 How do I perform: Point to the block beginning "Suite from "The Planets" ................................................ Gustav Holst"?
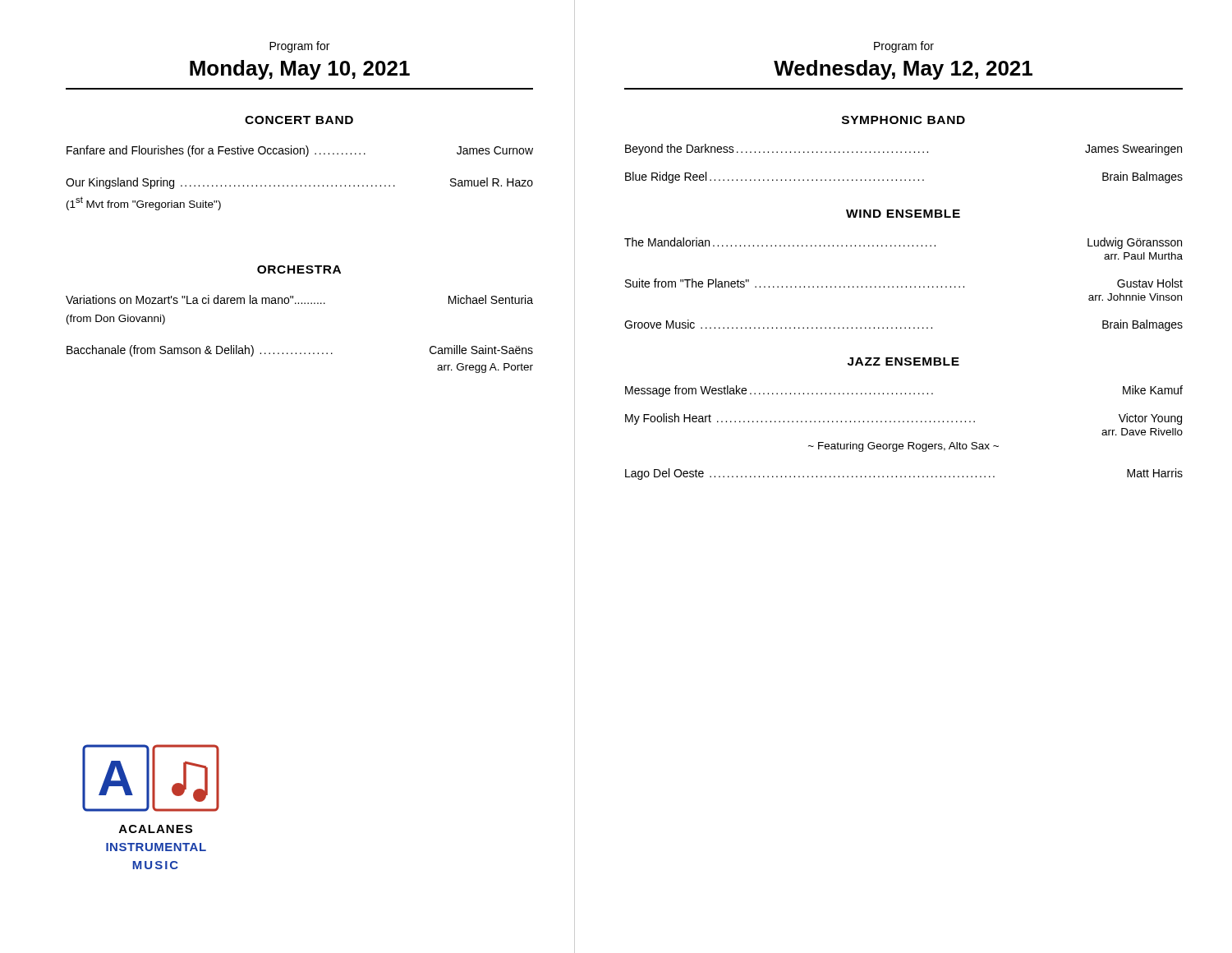point(903,290)
